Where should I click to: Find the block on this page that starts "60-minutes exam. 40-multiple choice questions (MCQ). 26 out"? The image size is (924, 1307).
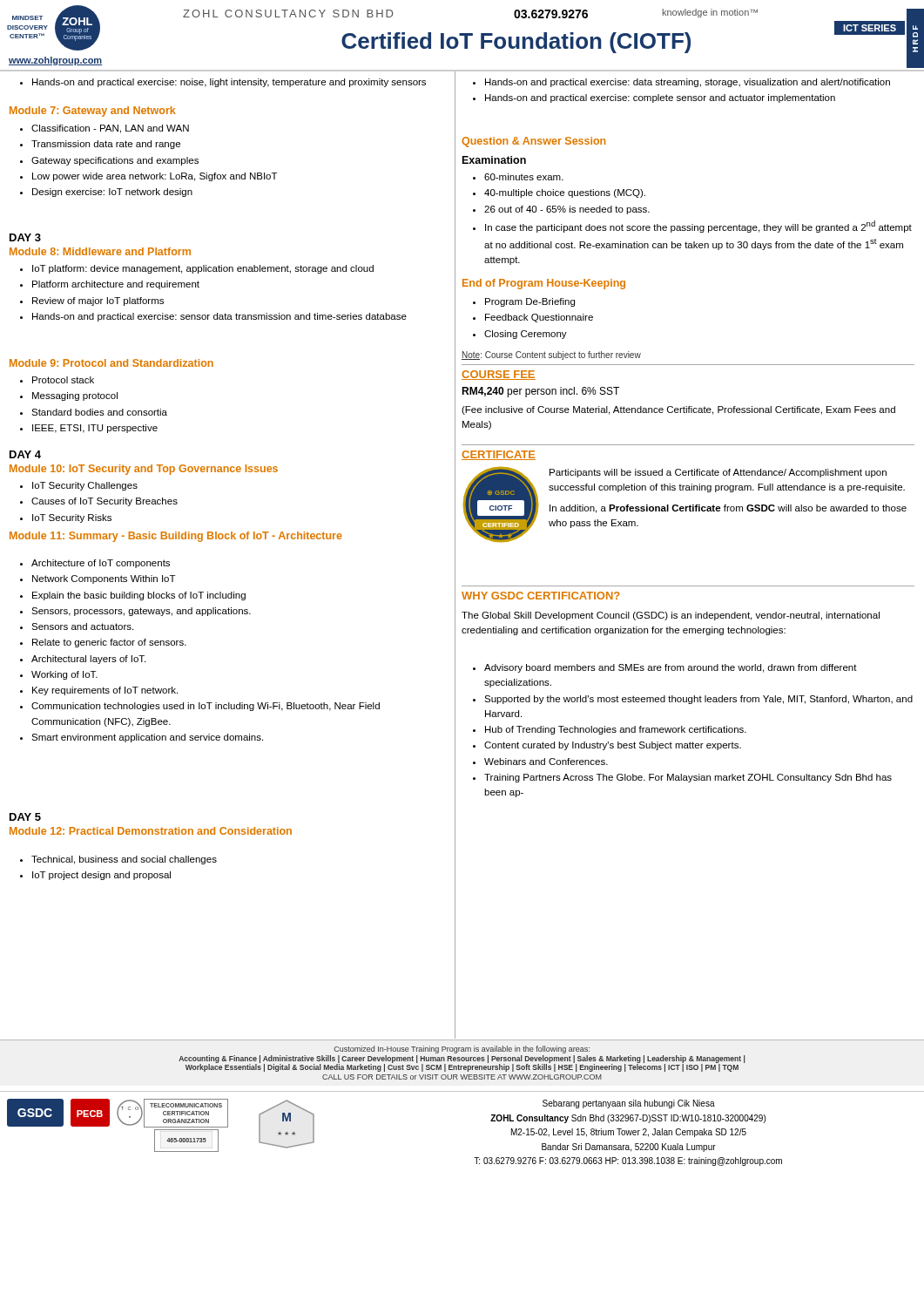tap(694, 219)
